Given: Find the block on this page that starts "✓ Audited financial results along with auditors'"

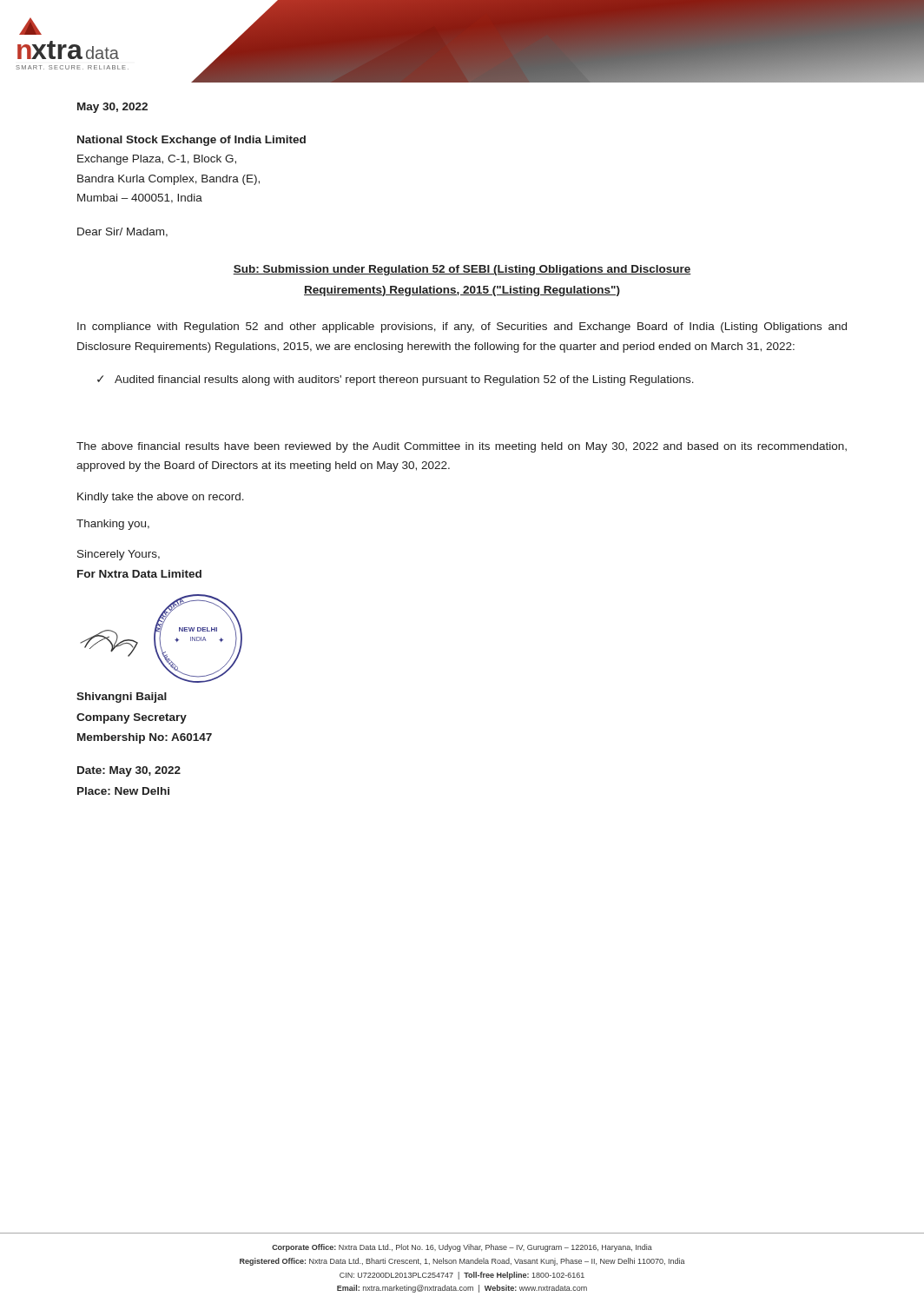Looking at the screenshot, I should click(395, 380).
